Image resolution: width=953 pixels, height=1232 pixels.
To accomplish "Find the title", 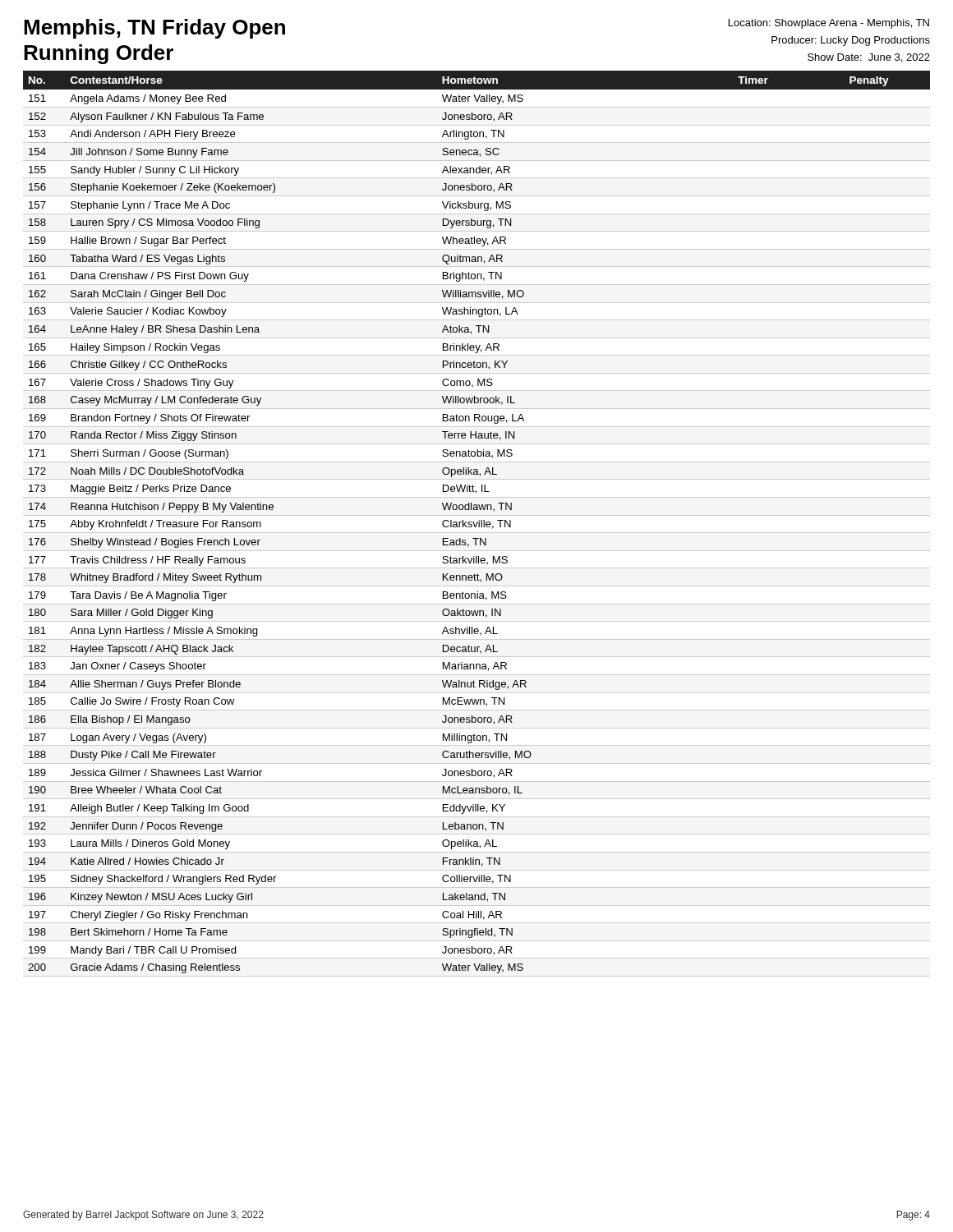I will click(x=155, y=40).
